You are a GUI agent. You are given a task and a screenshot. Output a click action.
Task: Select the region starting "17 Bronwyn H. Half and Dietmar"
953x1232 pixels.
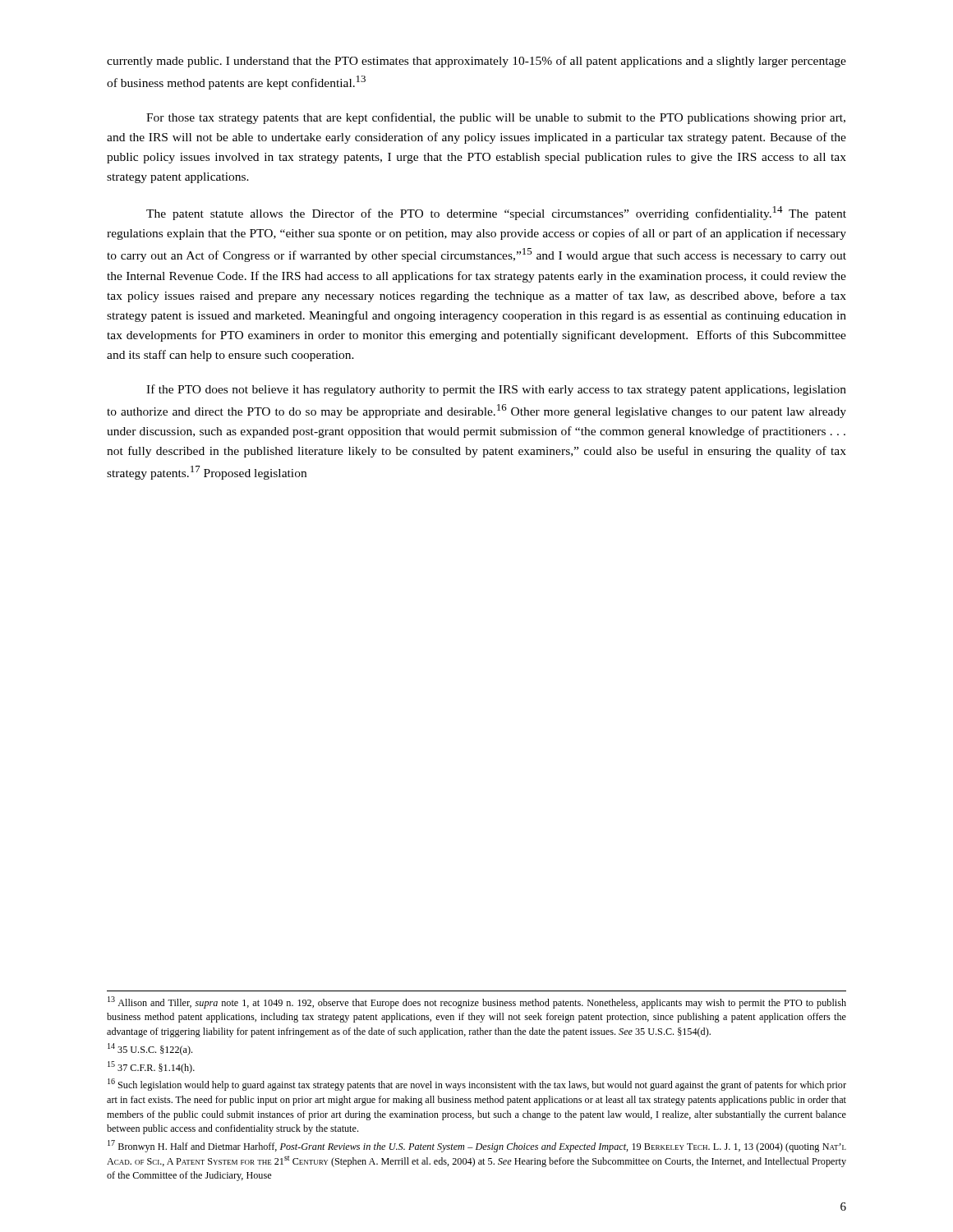[x=476, y=1161]
